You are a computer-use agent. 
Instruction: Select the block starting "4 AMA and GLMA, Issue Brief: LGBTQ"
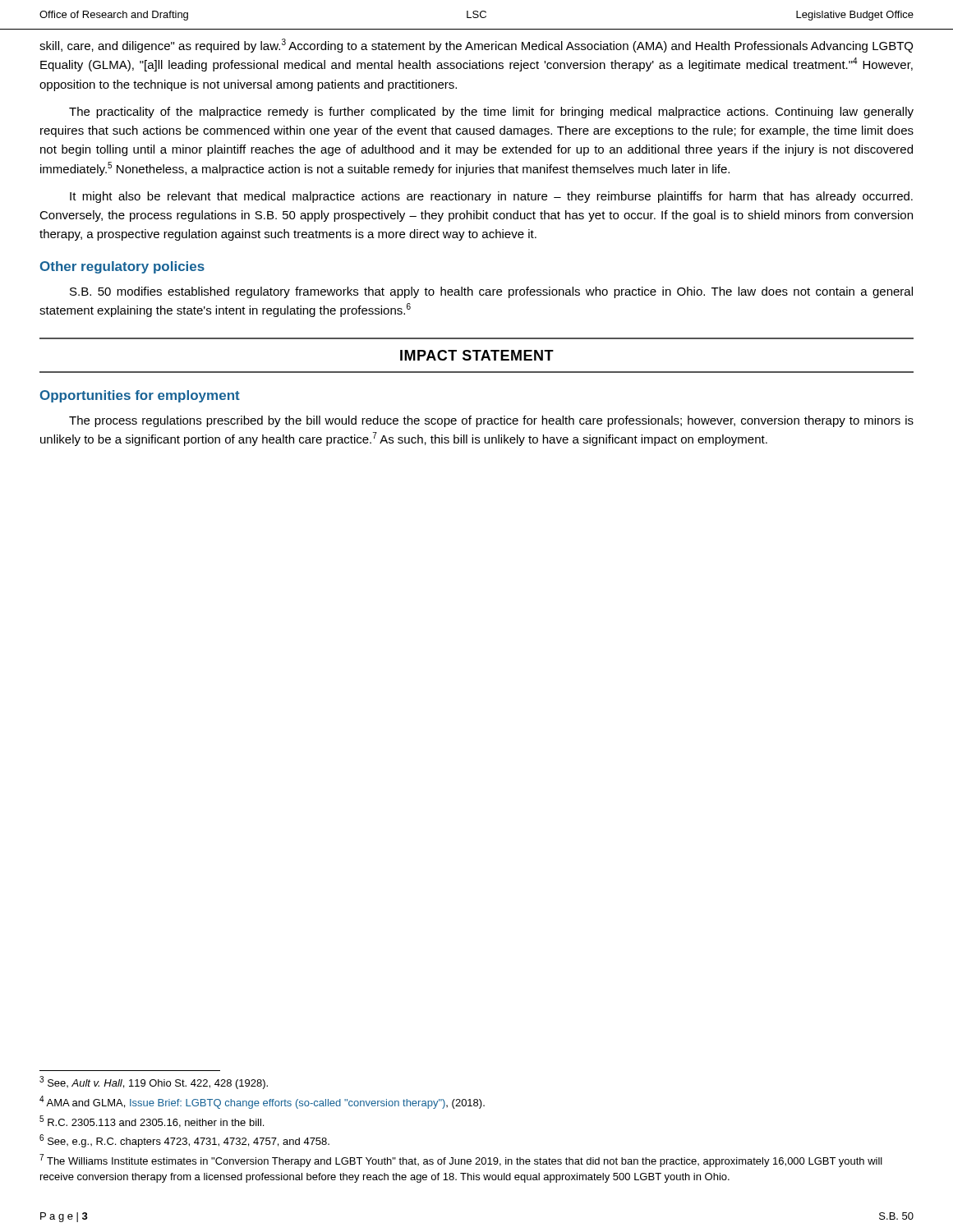(x=262, y=1102)
